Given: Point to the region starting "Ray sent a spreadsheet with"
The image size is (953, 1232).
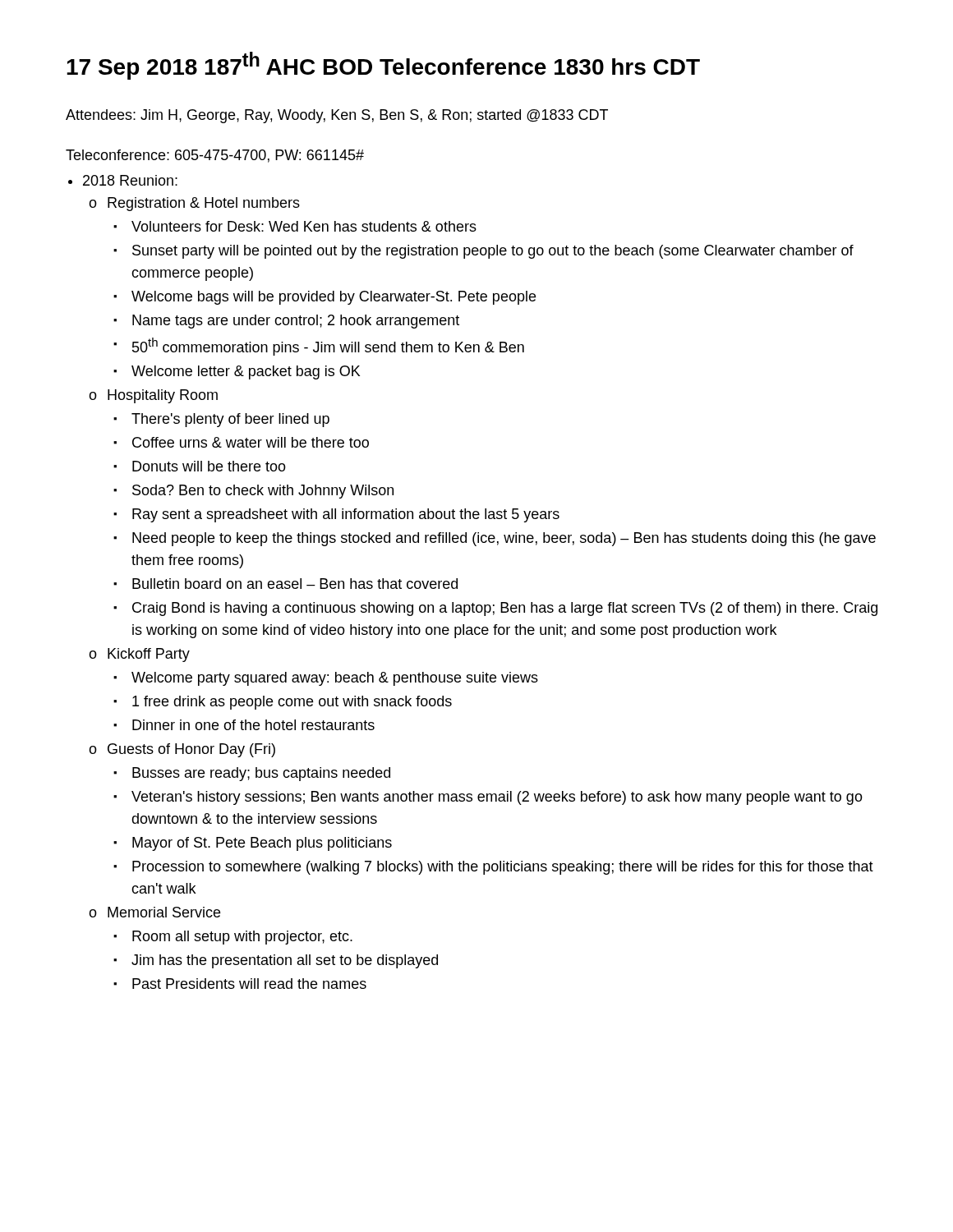Looking at the screenshot, I should [x=346, y=514].
